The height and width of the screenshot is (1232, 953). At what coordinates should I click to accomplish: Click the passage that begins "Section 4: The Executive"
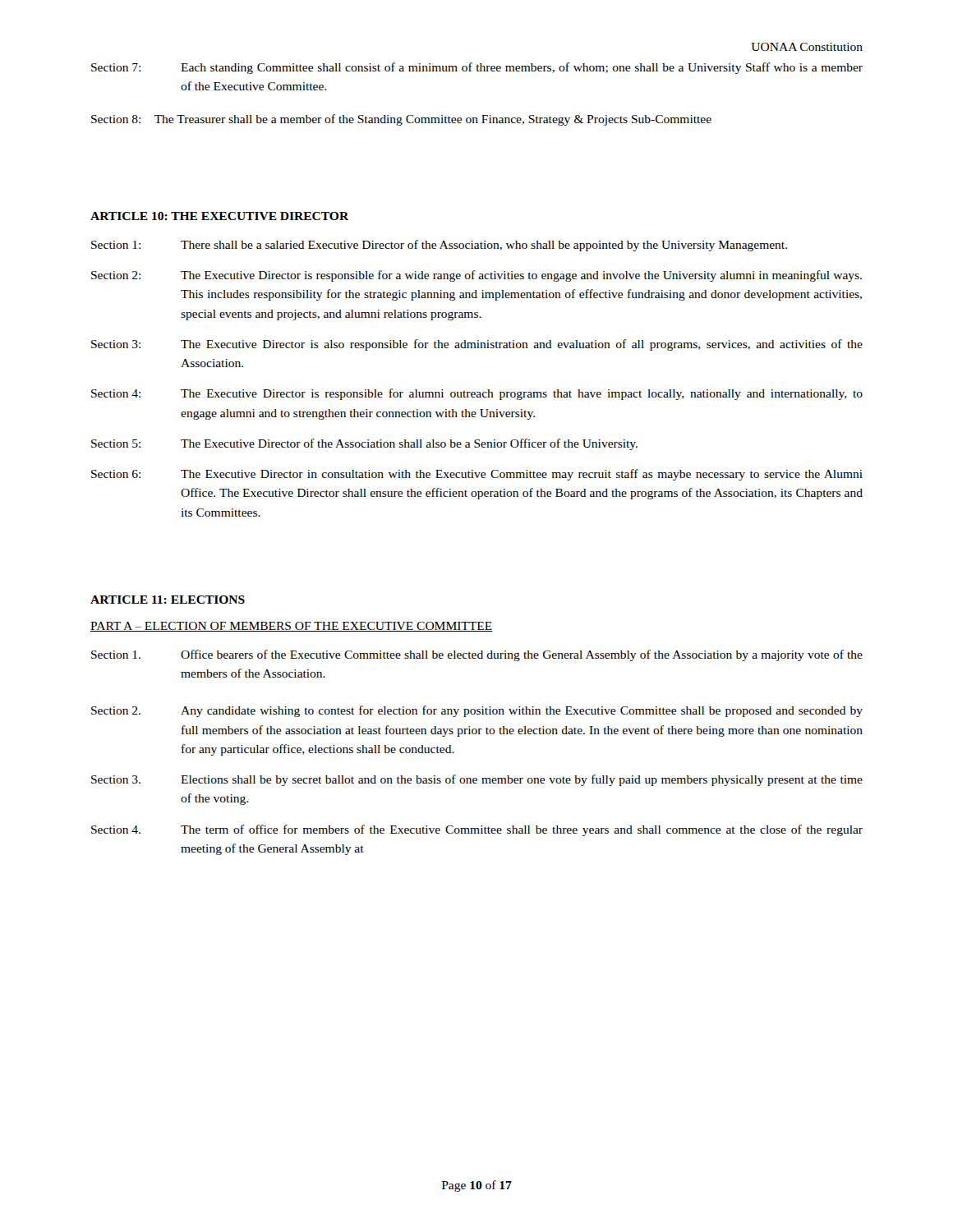tap(476, 403)
